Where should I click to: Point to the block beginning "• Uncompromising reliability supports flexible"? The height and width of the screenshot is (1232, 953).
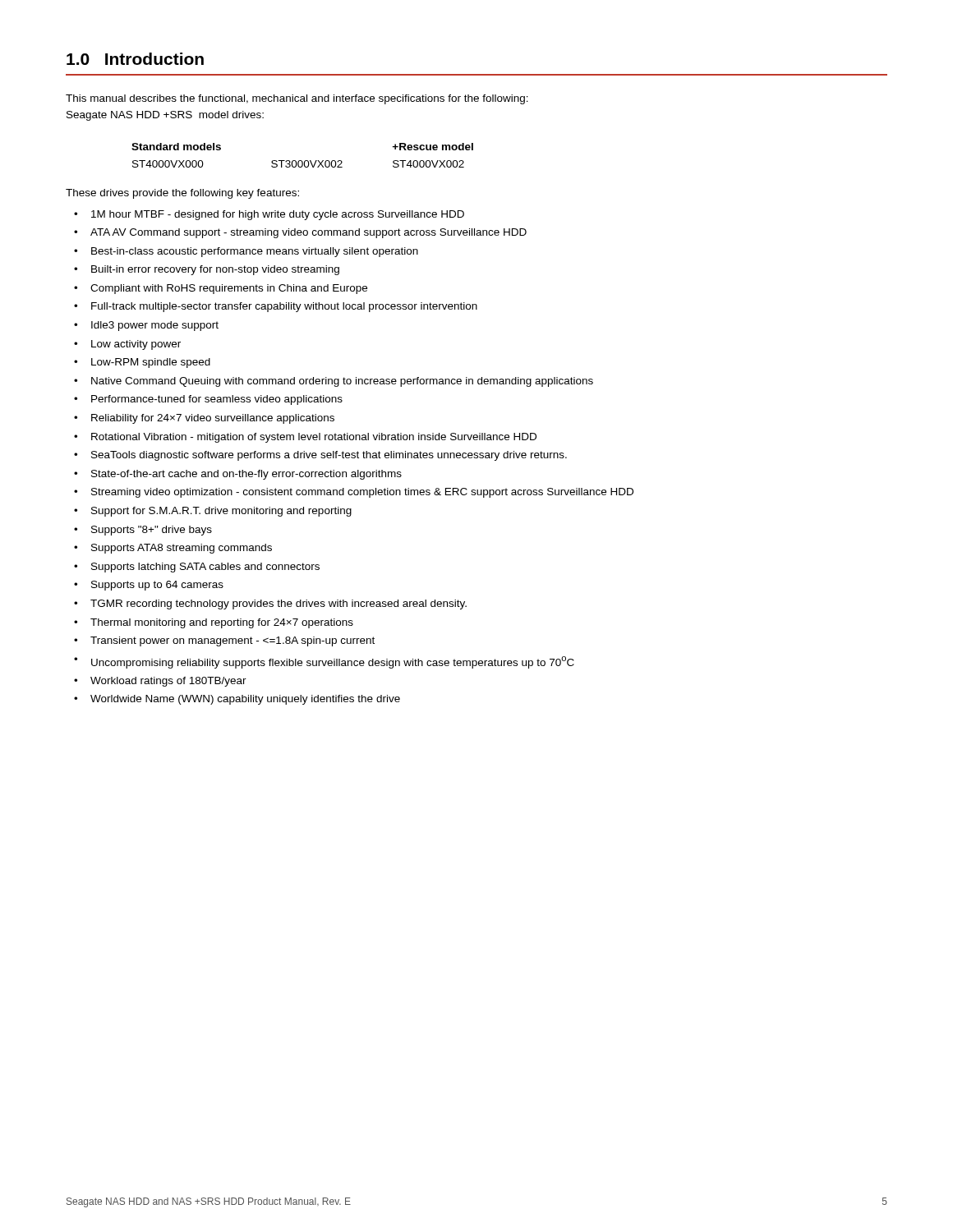tap(481, 661)
